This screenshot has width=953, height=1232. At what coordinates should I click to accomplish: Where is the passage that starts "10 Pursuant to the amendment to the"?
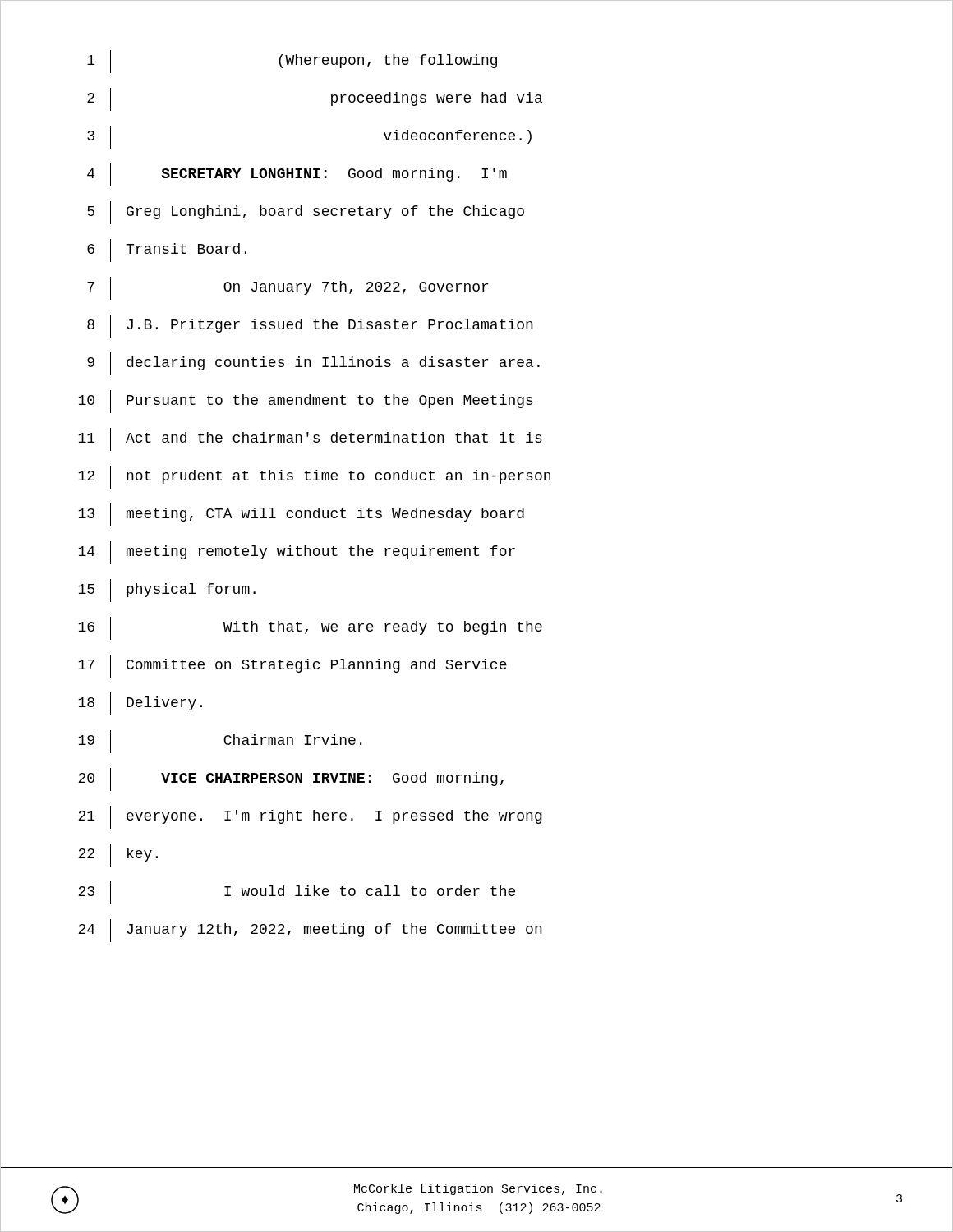pyautogui.click(x=476, y=402)
